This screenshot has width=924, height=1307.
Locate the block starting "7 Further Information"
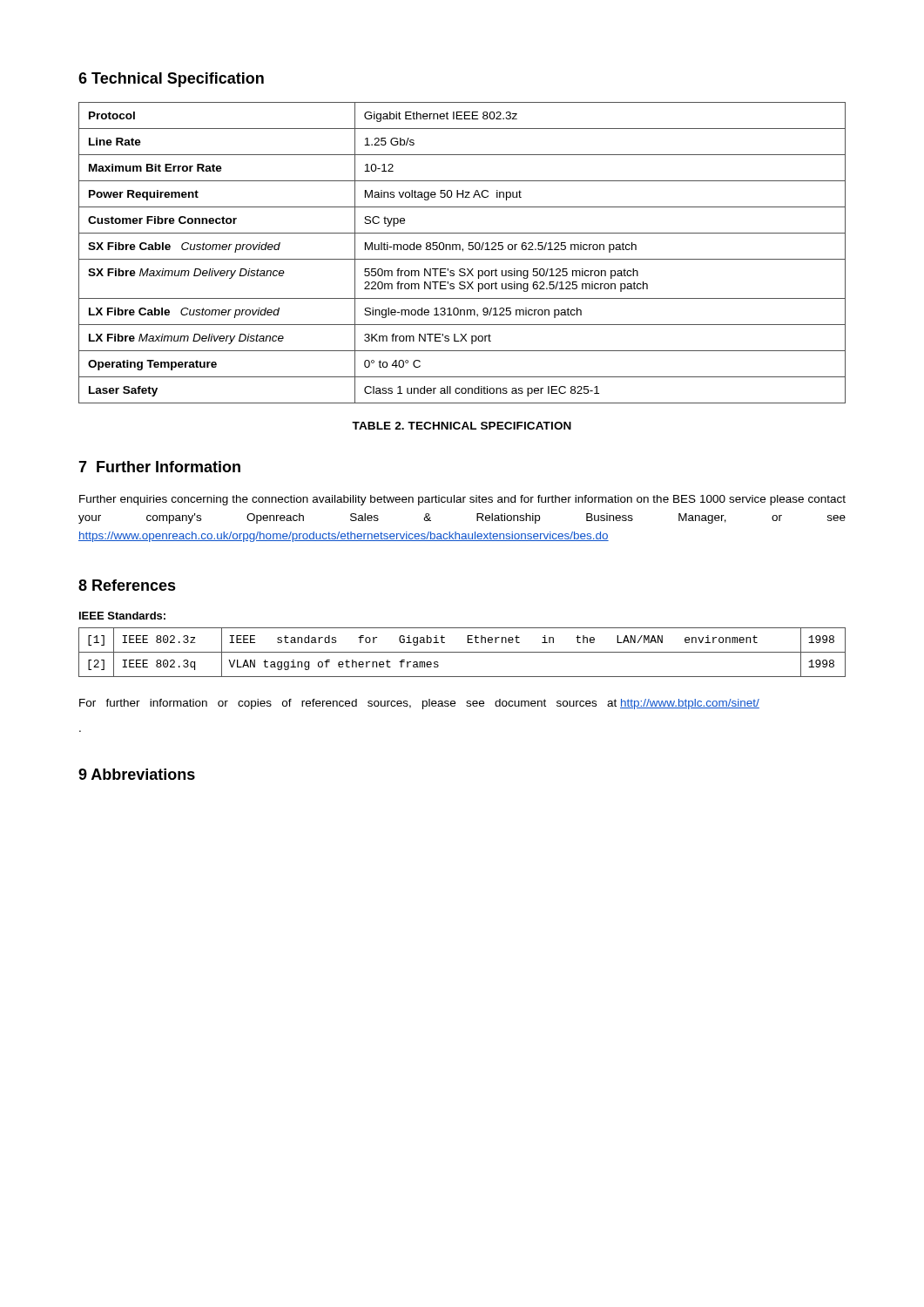pos(160,467)
